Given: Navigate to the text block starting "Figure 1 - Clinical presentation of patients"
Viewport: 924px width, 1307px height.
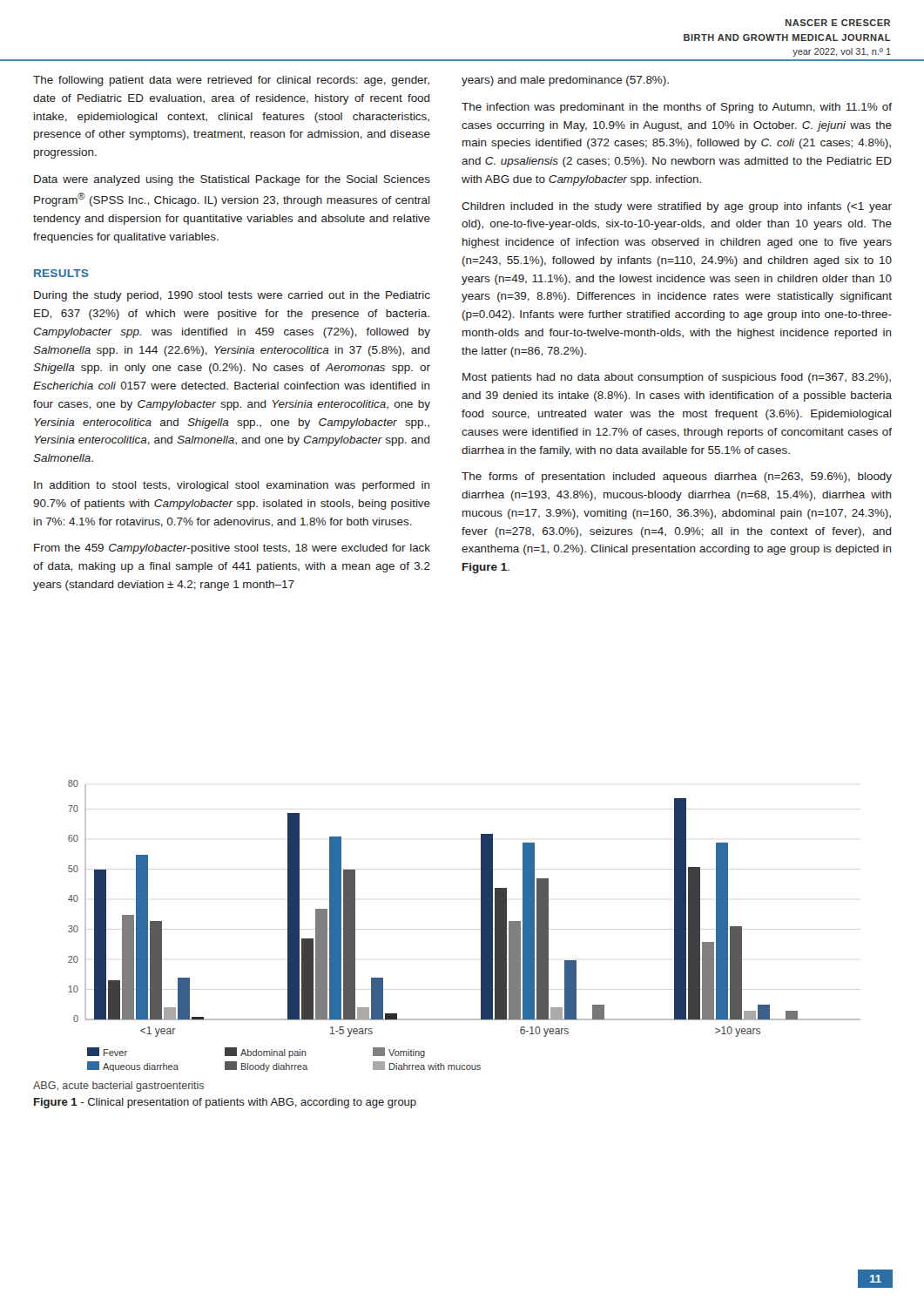Looking at the screenshot, I should coord(225,1102).
